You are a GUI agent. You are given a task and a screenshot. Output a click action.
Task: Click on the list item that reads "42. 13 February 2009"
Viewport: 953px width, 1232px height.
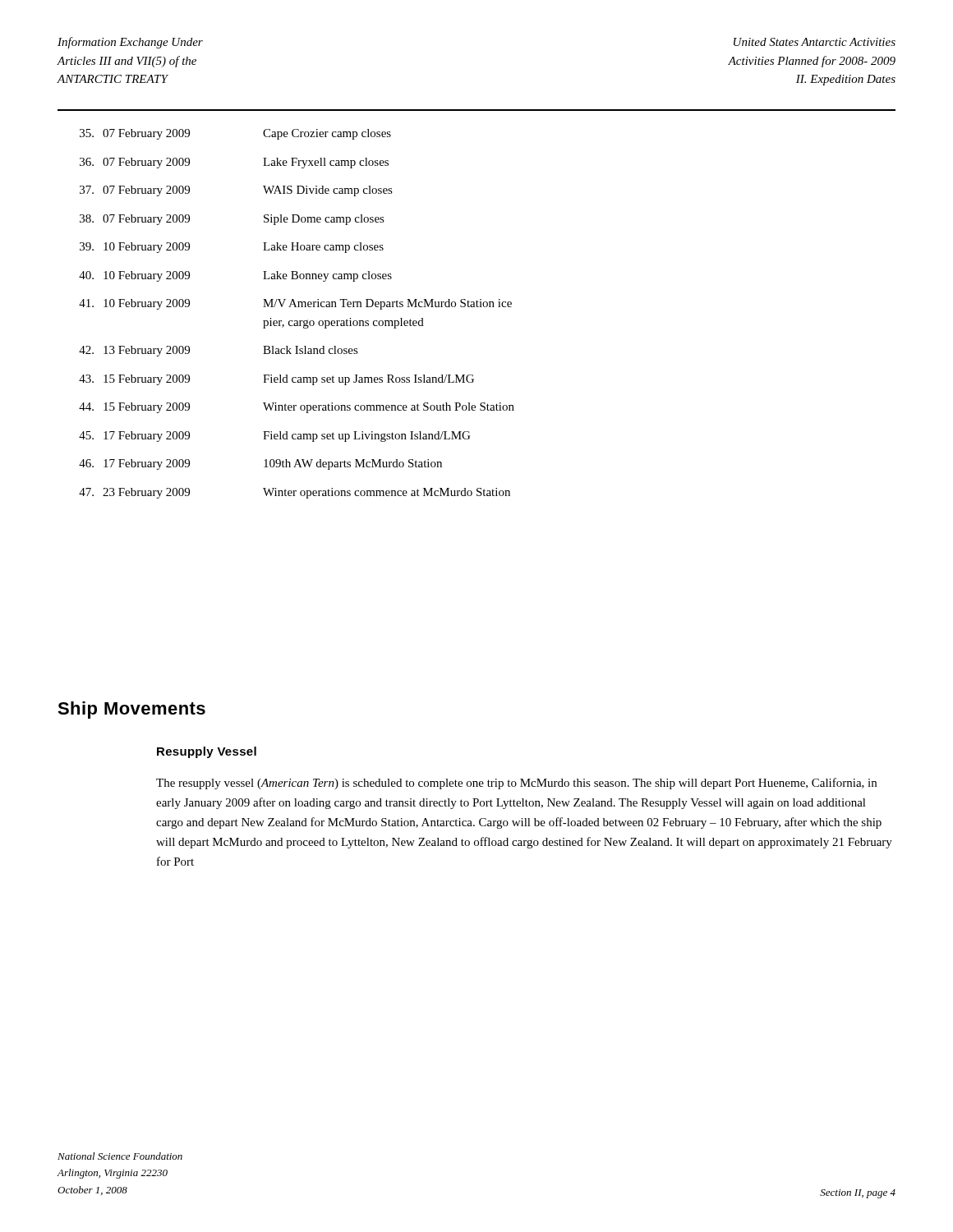click(132, 351)
